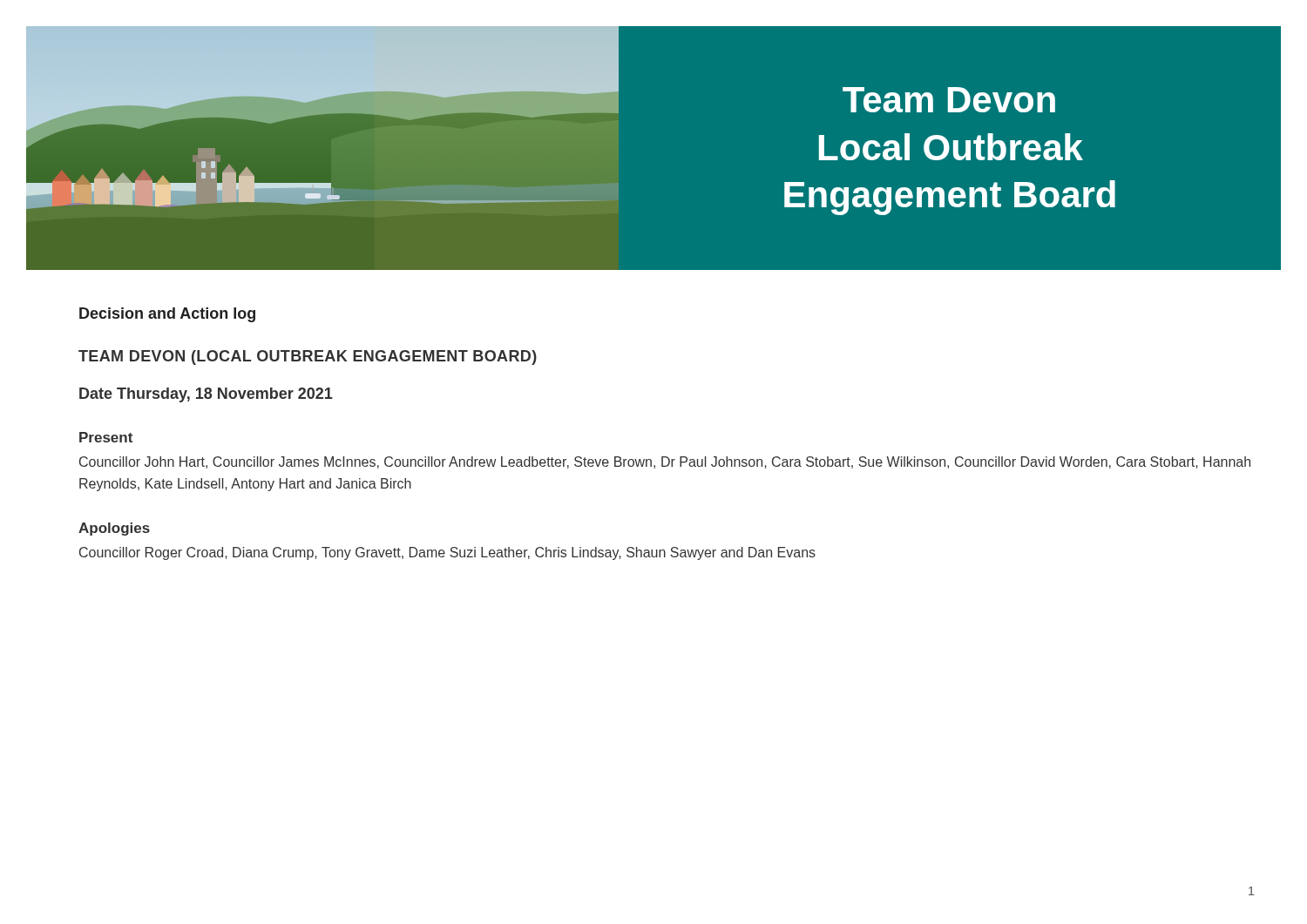The width and height of the screenshot is (1307, 924).
Task: Click where it says "Team DevonLocal OutbreakEngagement Board"
Action: pos(950,148)
